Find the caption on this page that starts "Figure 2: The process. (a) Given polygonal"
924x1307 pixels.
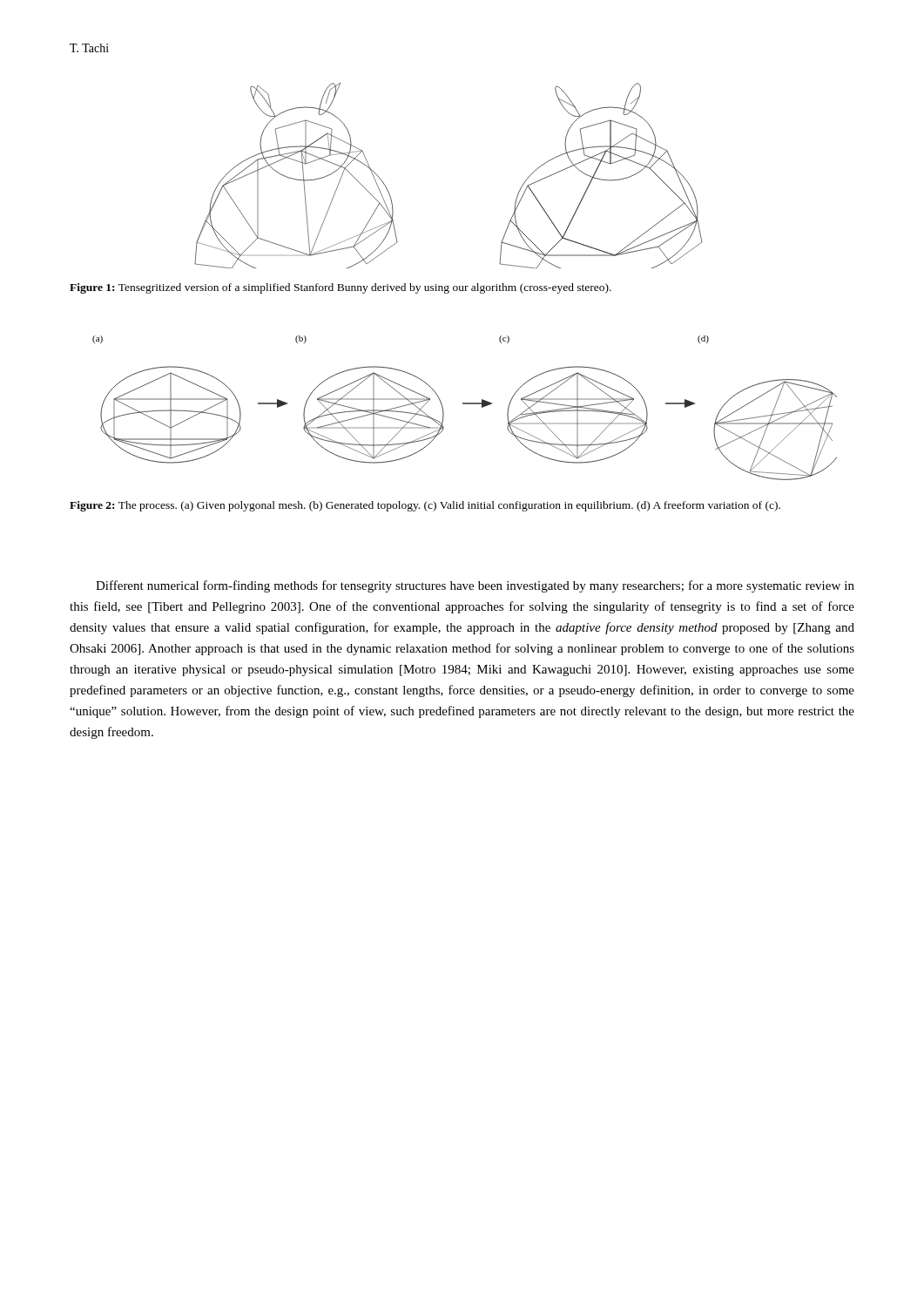425,505
